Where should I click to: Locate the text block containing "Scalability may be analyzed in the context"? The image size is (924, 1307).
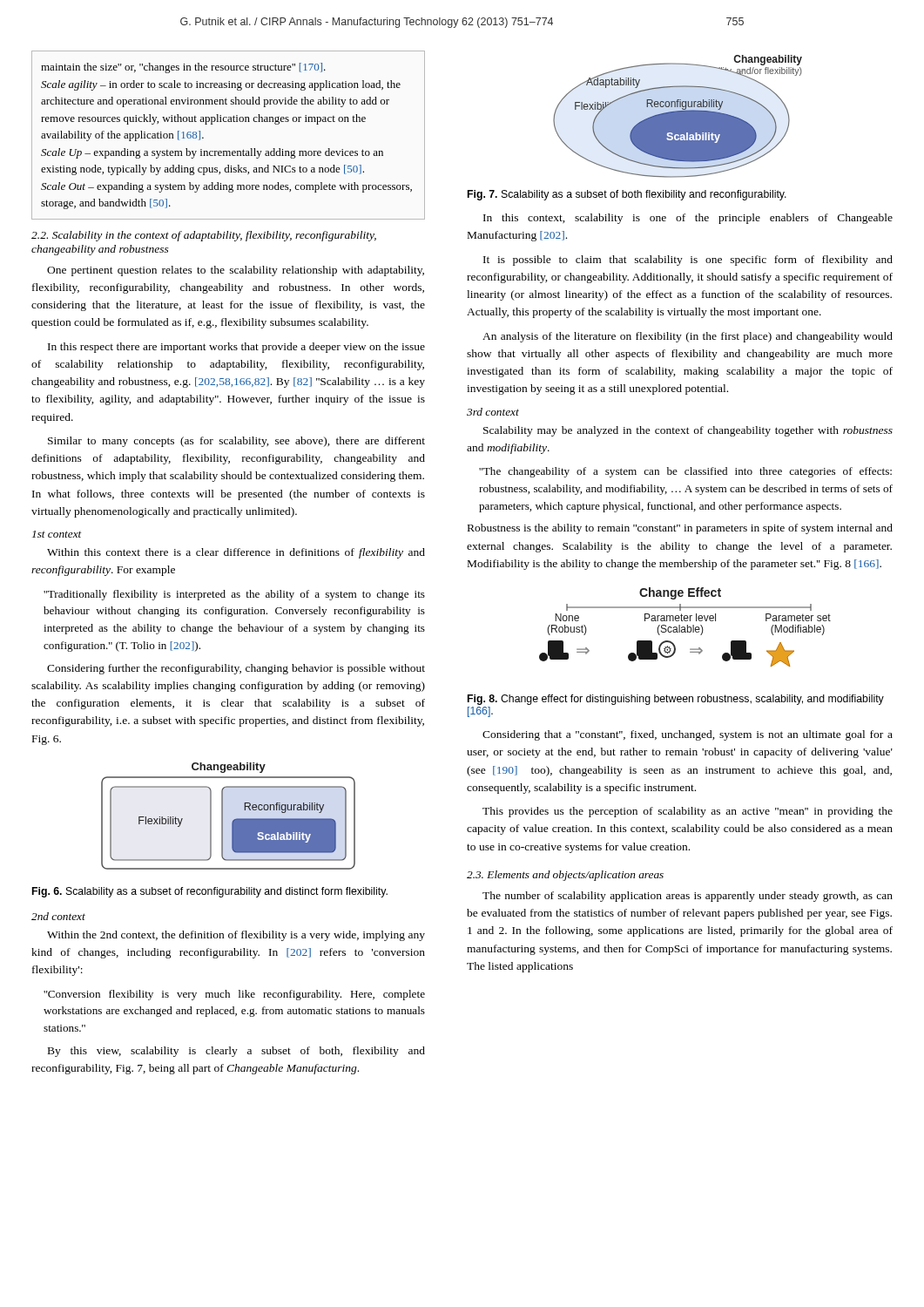[x=680, y=438]
